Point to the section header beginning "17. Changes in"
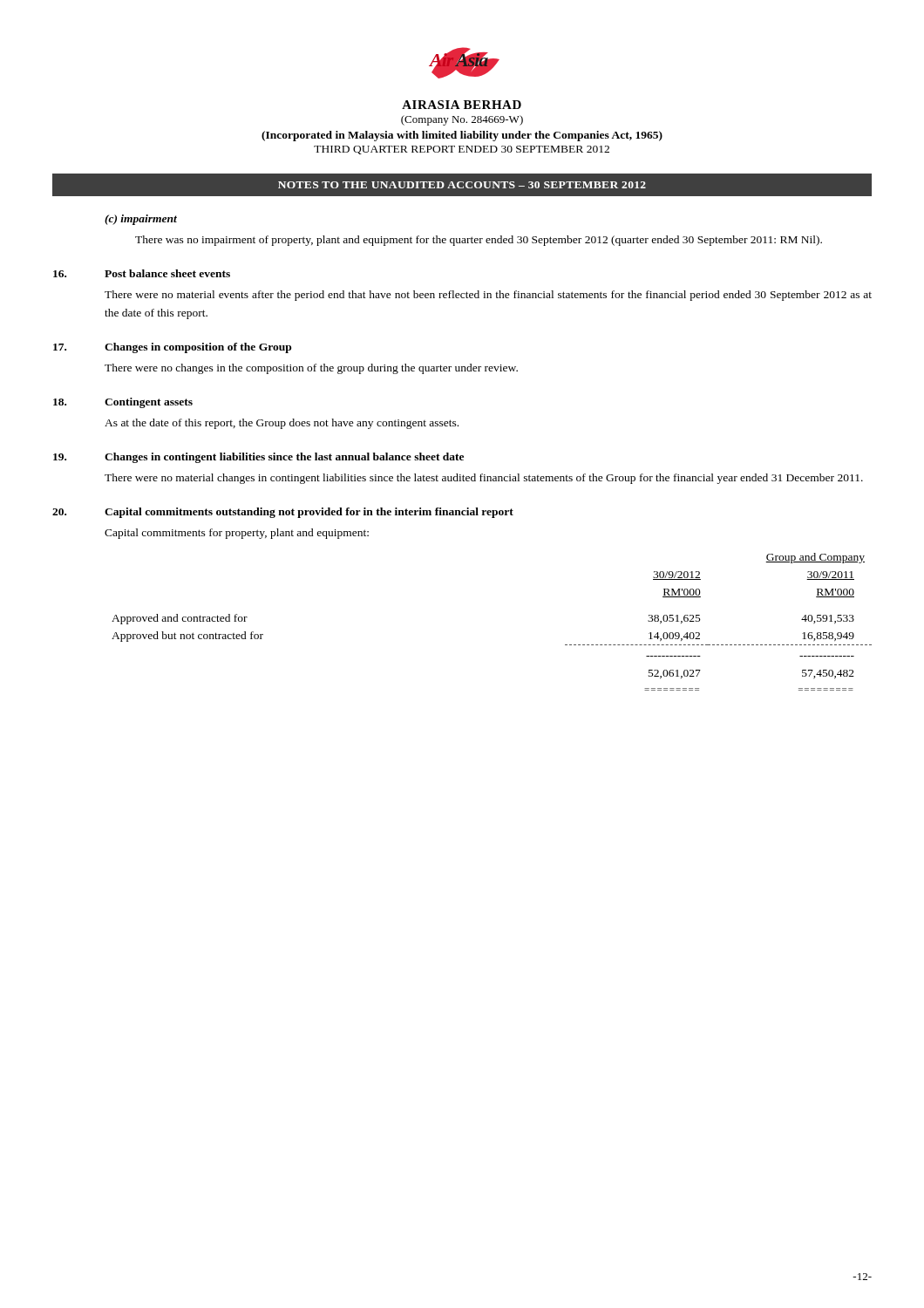The height and width of the screenshot is (1308, 924). click(x=172, y=348)
